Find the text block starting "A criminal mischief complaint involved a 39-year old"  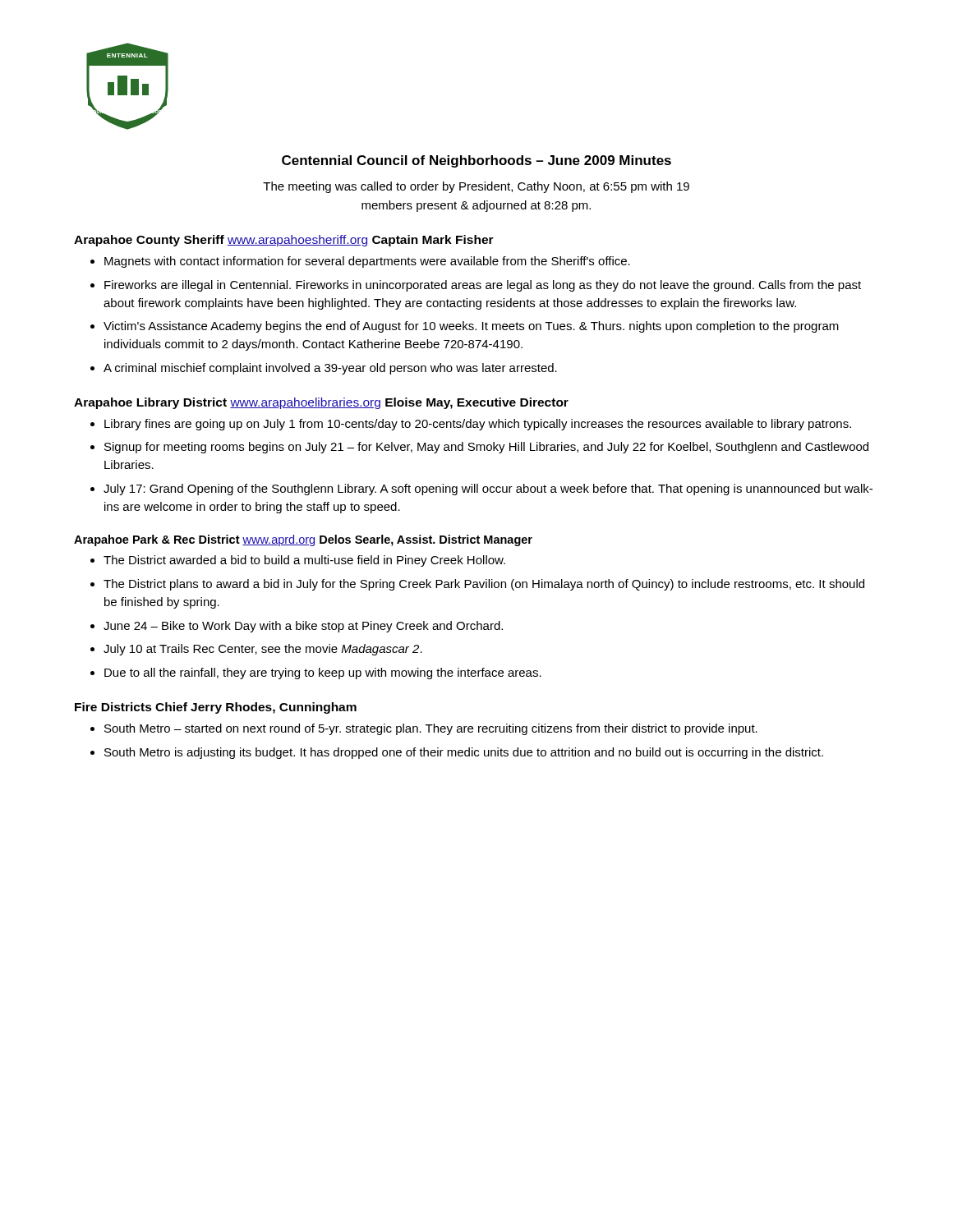(x=331, y=367)
